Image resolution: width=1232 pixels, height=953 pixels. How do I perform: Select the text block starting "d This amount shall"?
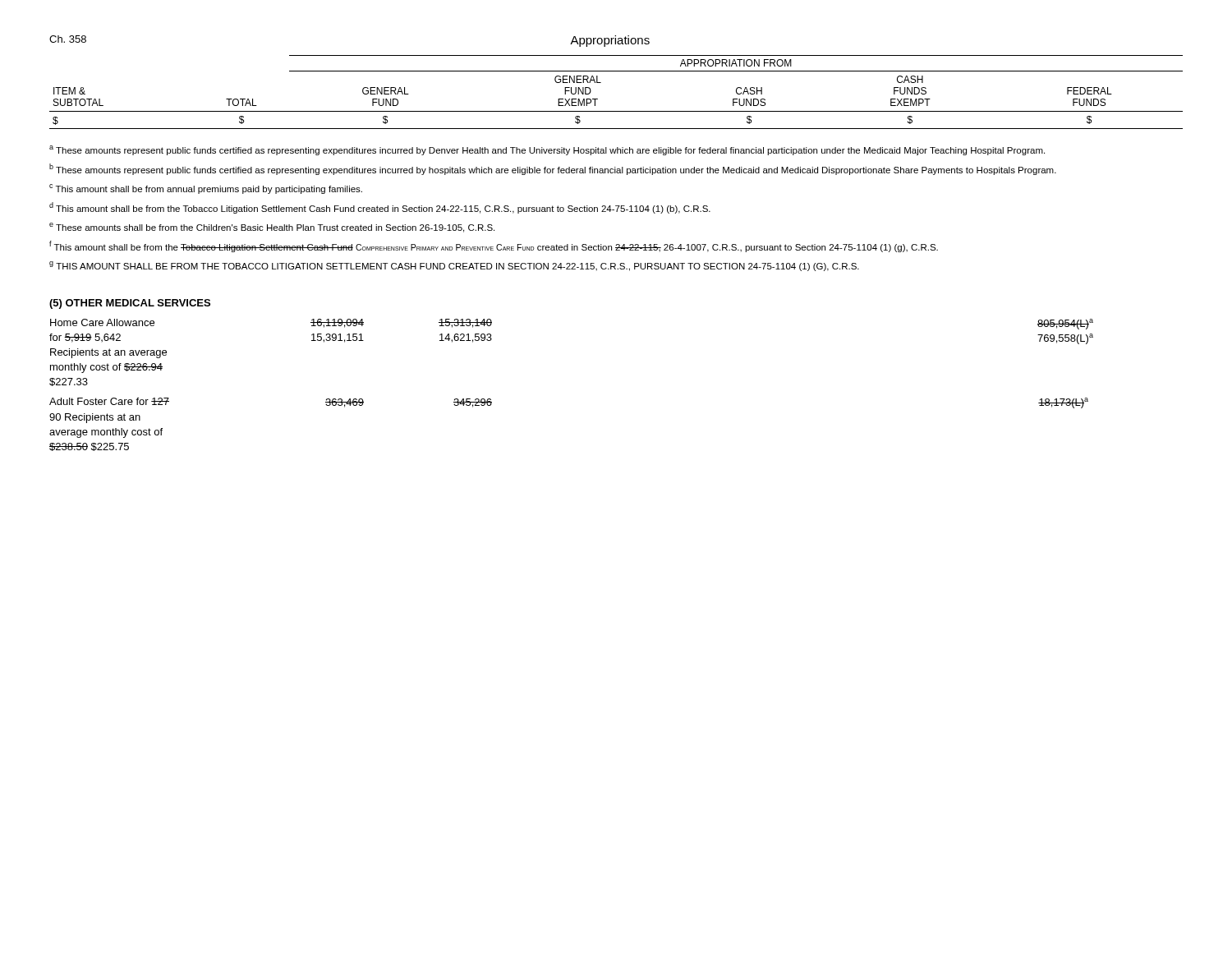tap(380, 207)
